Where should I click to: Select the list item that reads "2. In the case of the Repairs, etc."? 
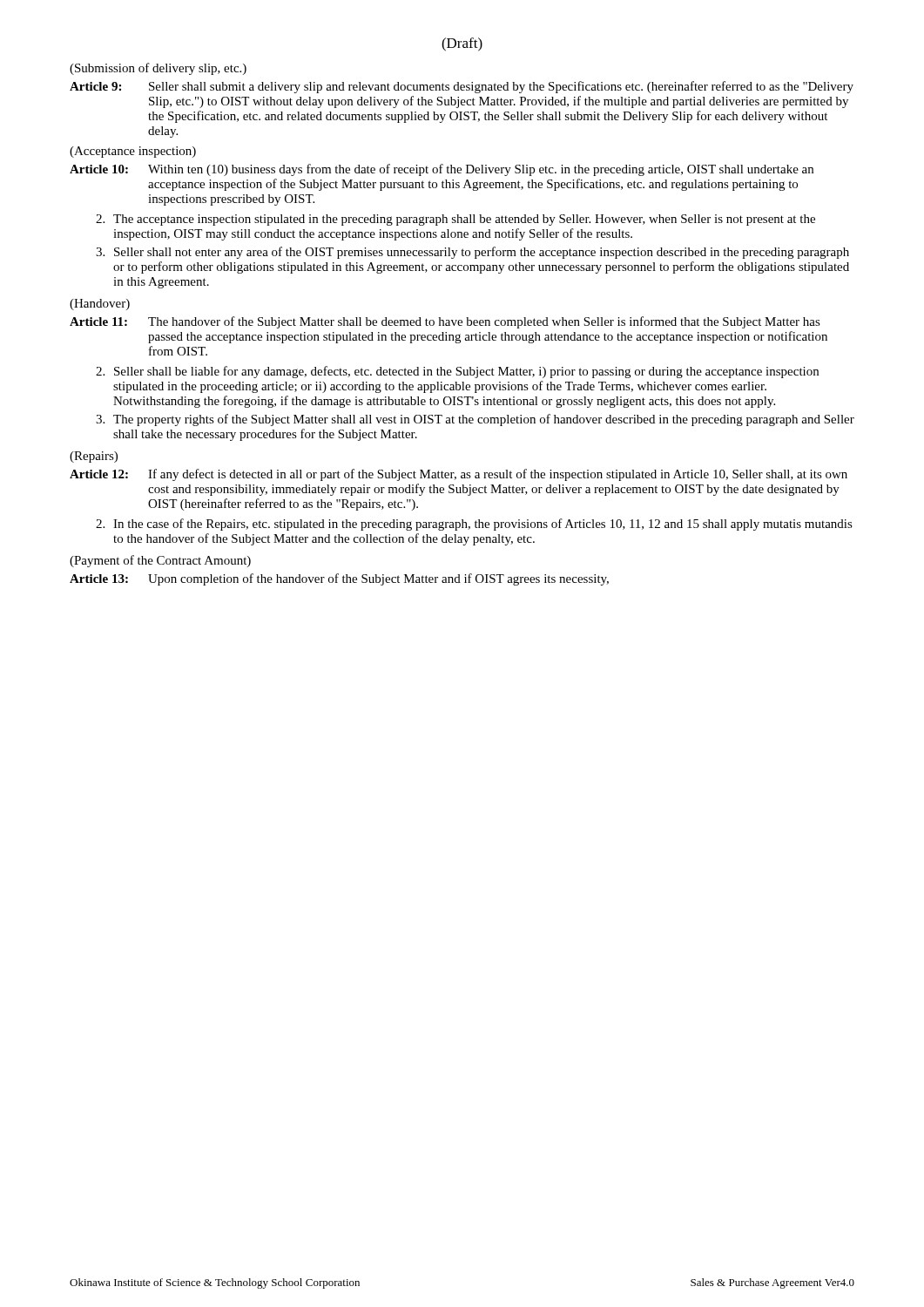click(x=475, y=531)
